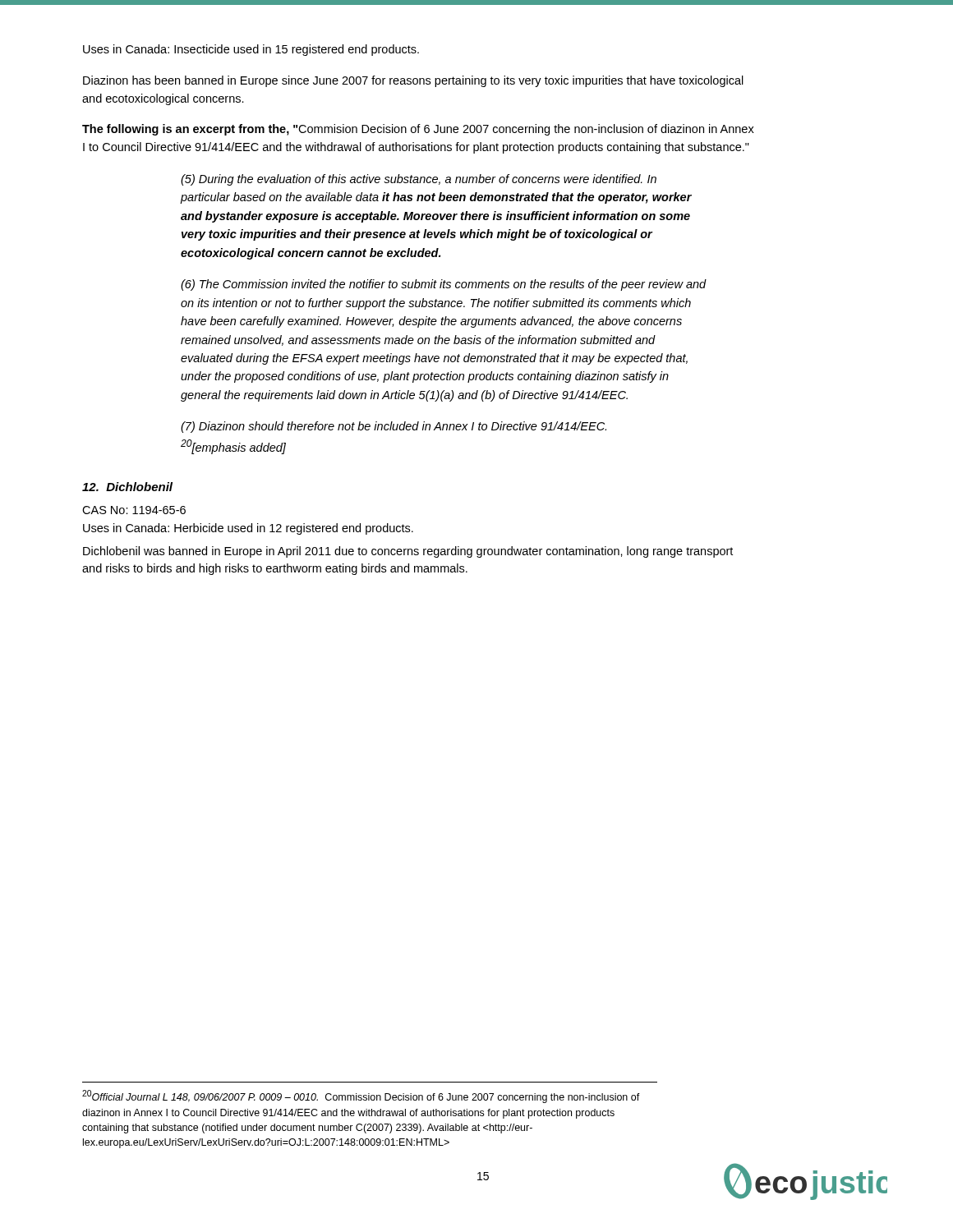Click on the text block containing "Dichlobenil was banned in Europe in"
The width and height of the screenshot is (953, 1232).
pyautogui.click(x=408, y=560)
